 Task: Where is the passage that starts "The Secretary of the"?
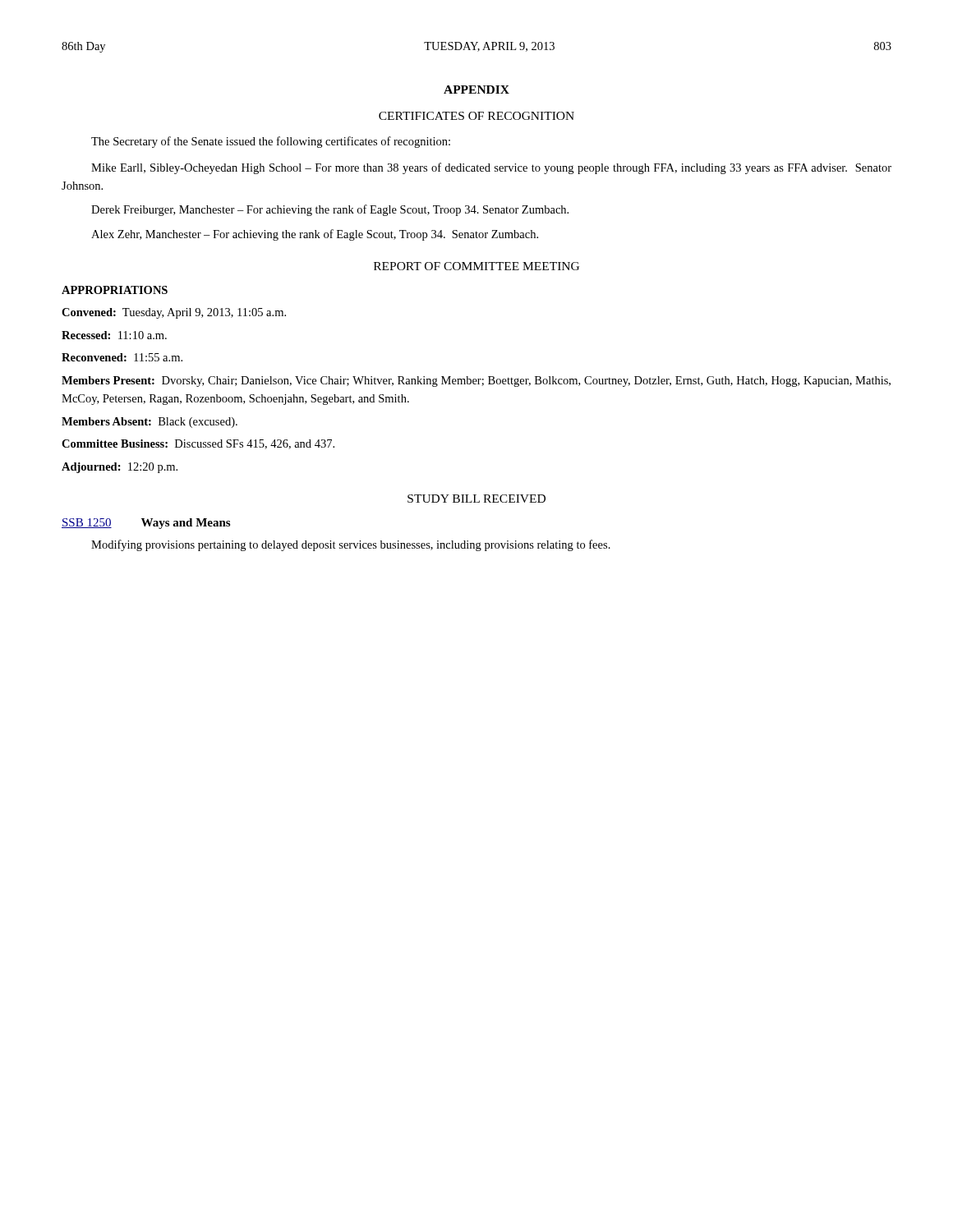271,141
